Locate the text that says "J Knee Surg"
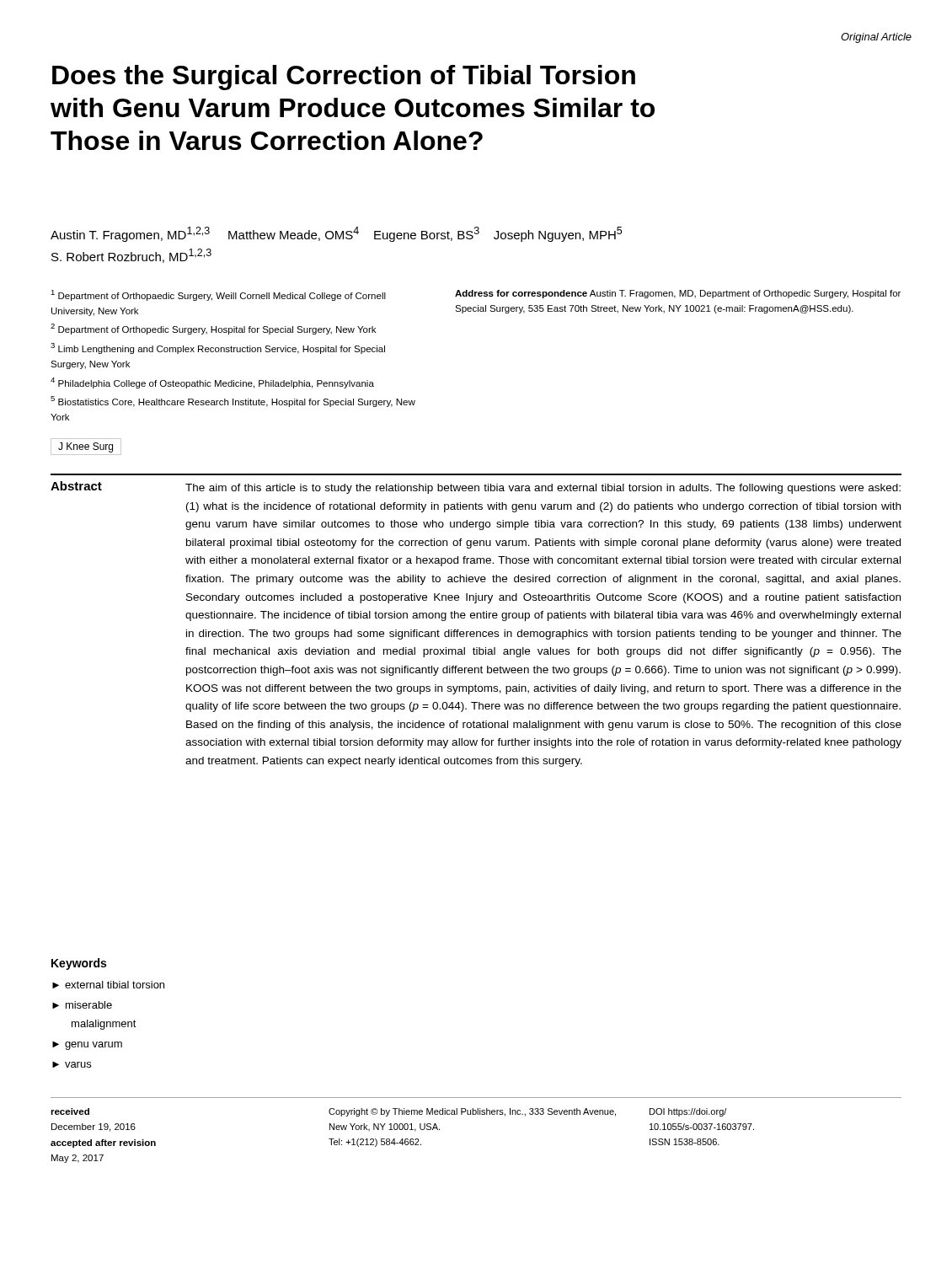 (86, 447)
